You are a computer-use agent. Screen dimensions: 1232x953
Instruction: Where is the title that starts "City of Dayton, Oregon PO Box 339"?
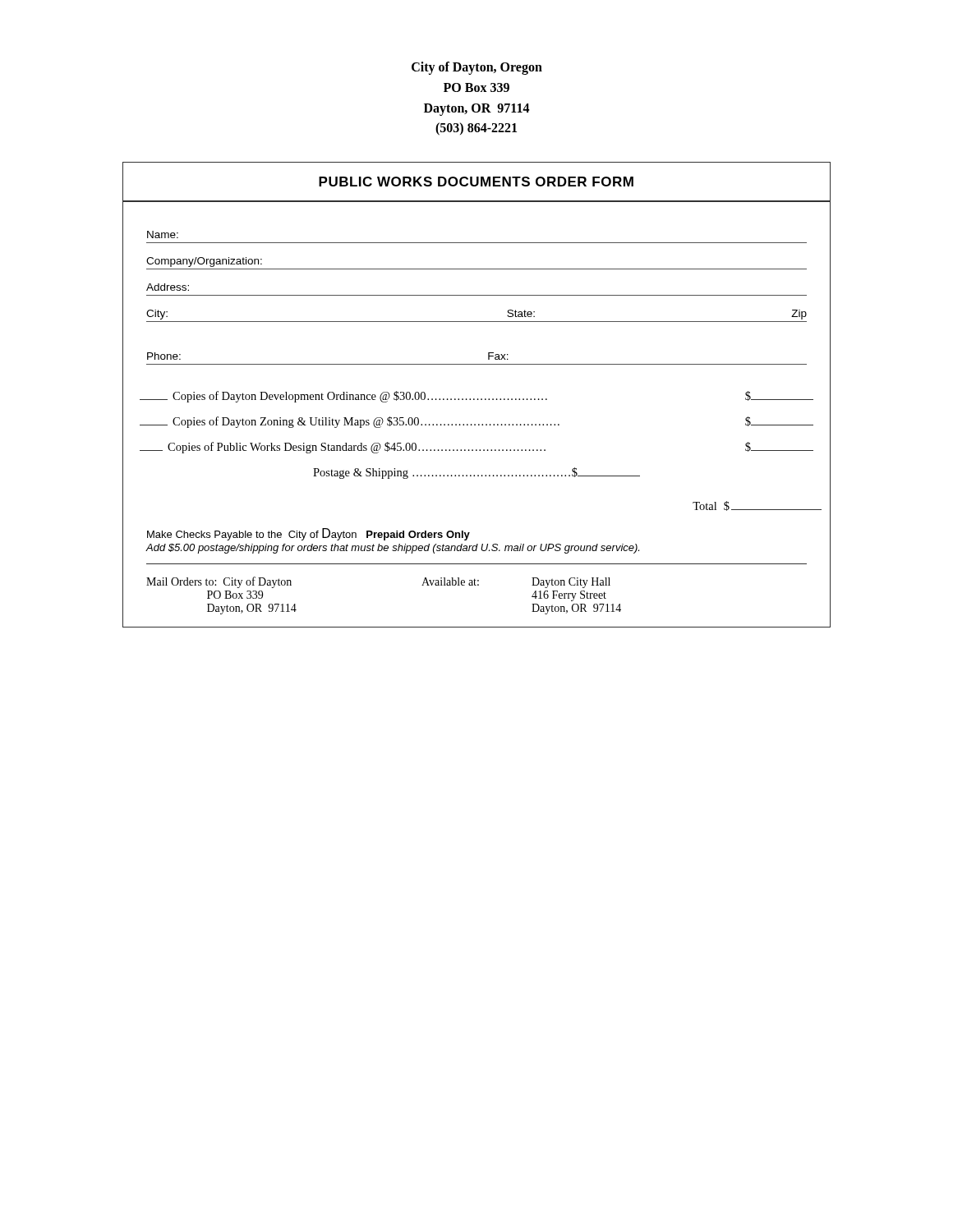click(476, 98)
